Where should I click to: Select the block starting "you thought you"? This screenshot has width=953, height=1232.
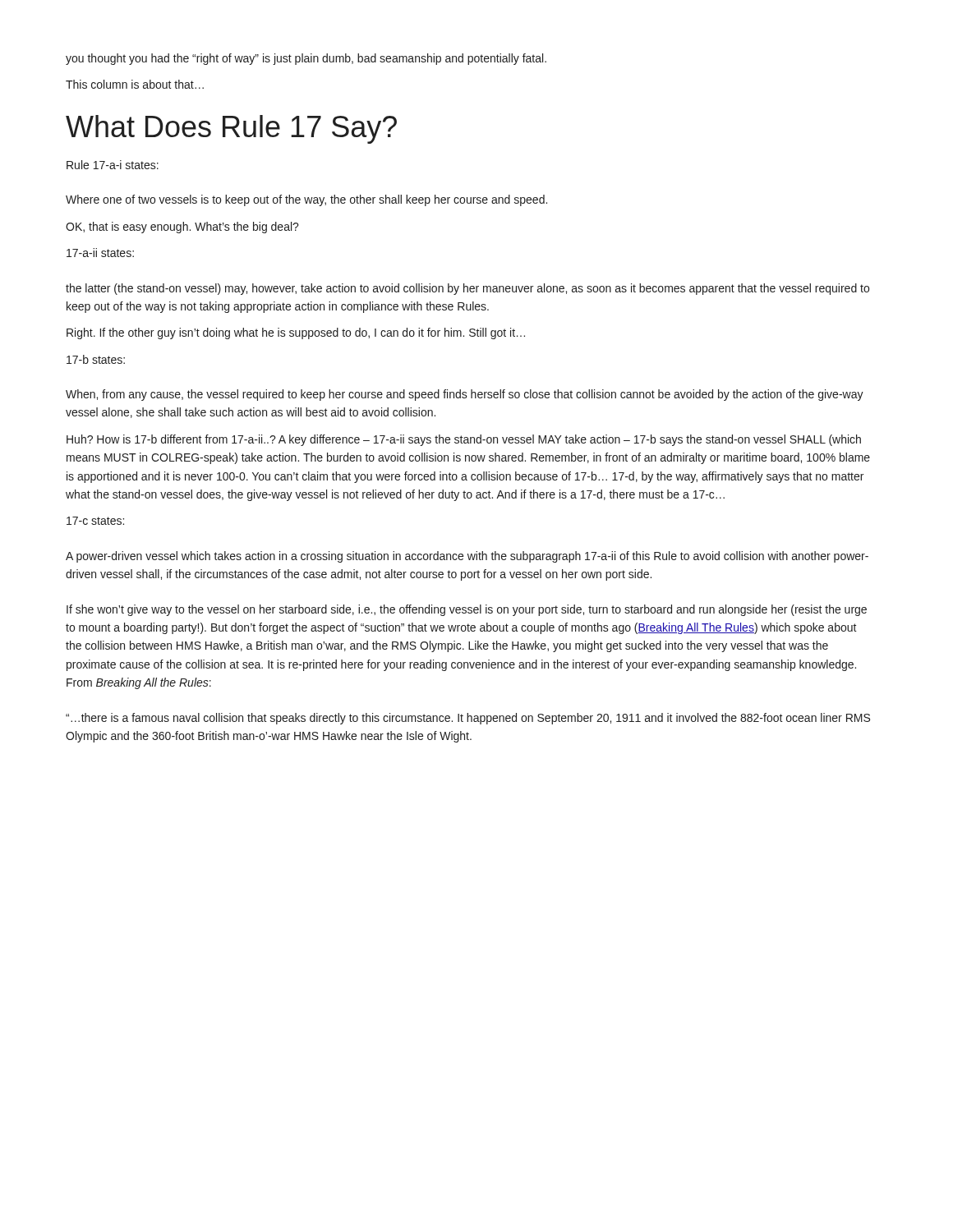click(306, 58)
